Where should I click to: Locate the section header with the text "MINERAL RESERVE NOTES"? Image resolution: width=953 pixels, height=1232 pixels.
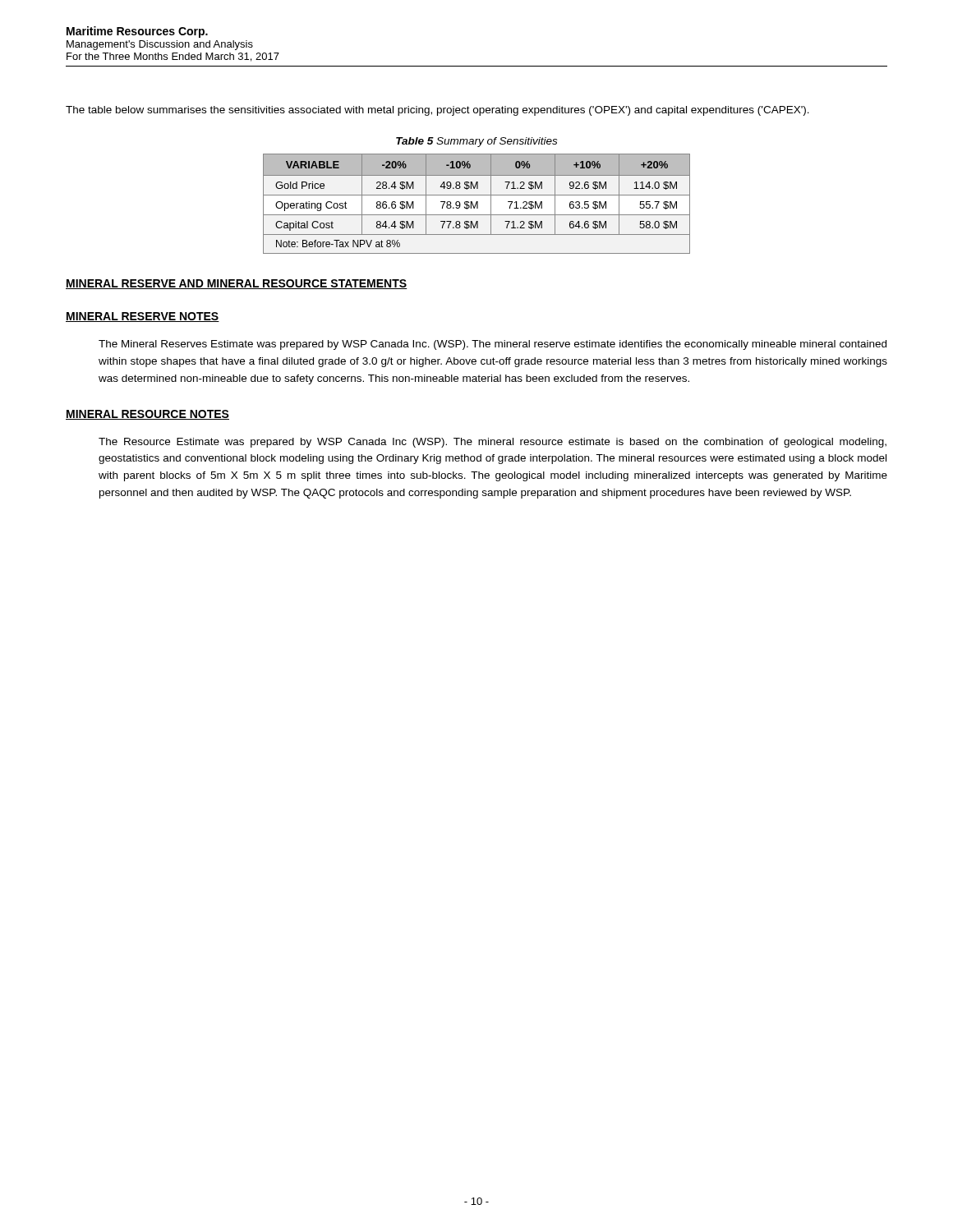pos(142,316)
